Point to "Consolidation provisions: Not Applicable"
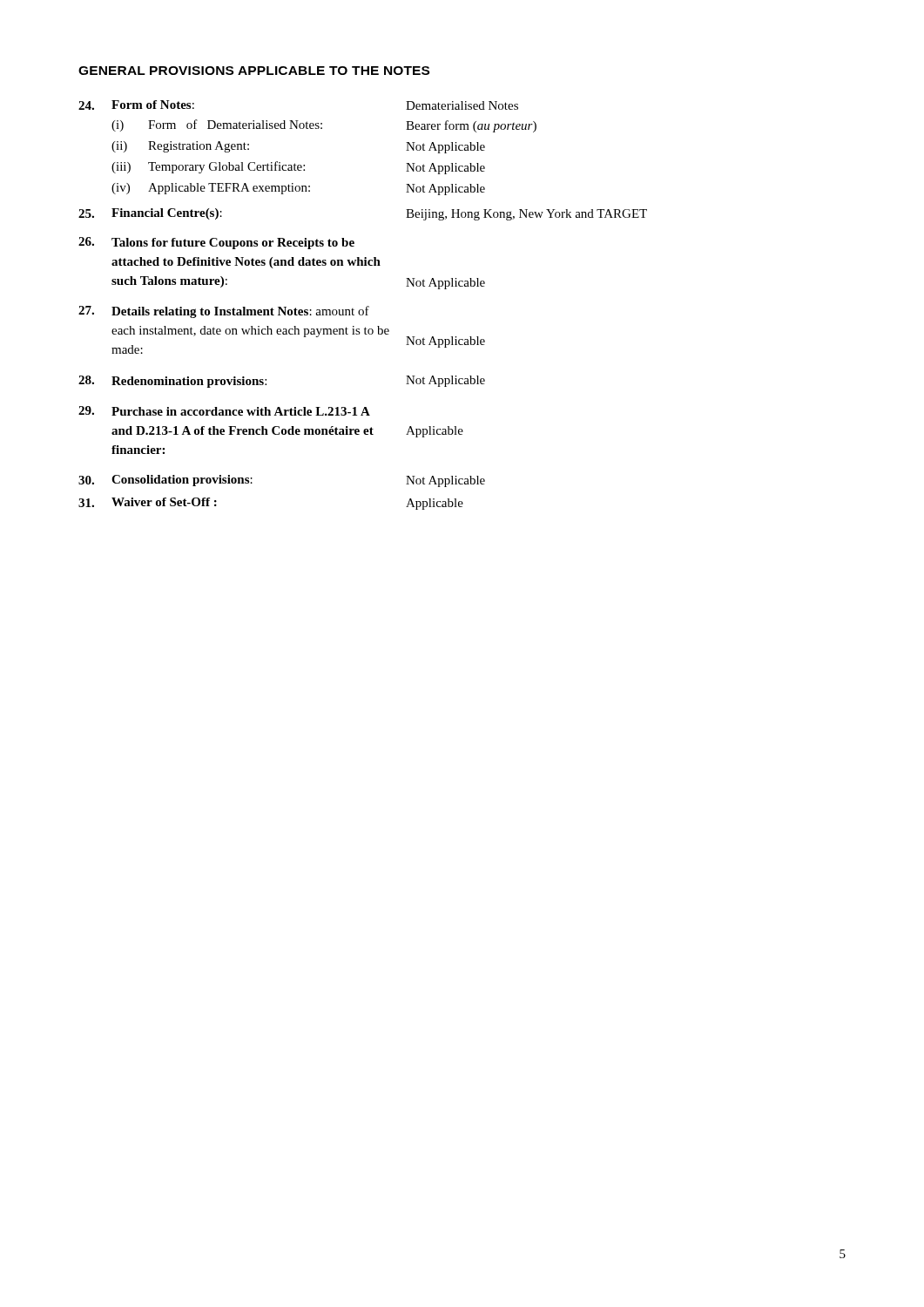Screen dimensions: 1307x924 pos(462,480)
